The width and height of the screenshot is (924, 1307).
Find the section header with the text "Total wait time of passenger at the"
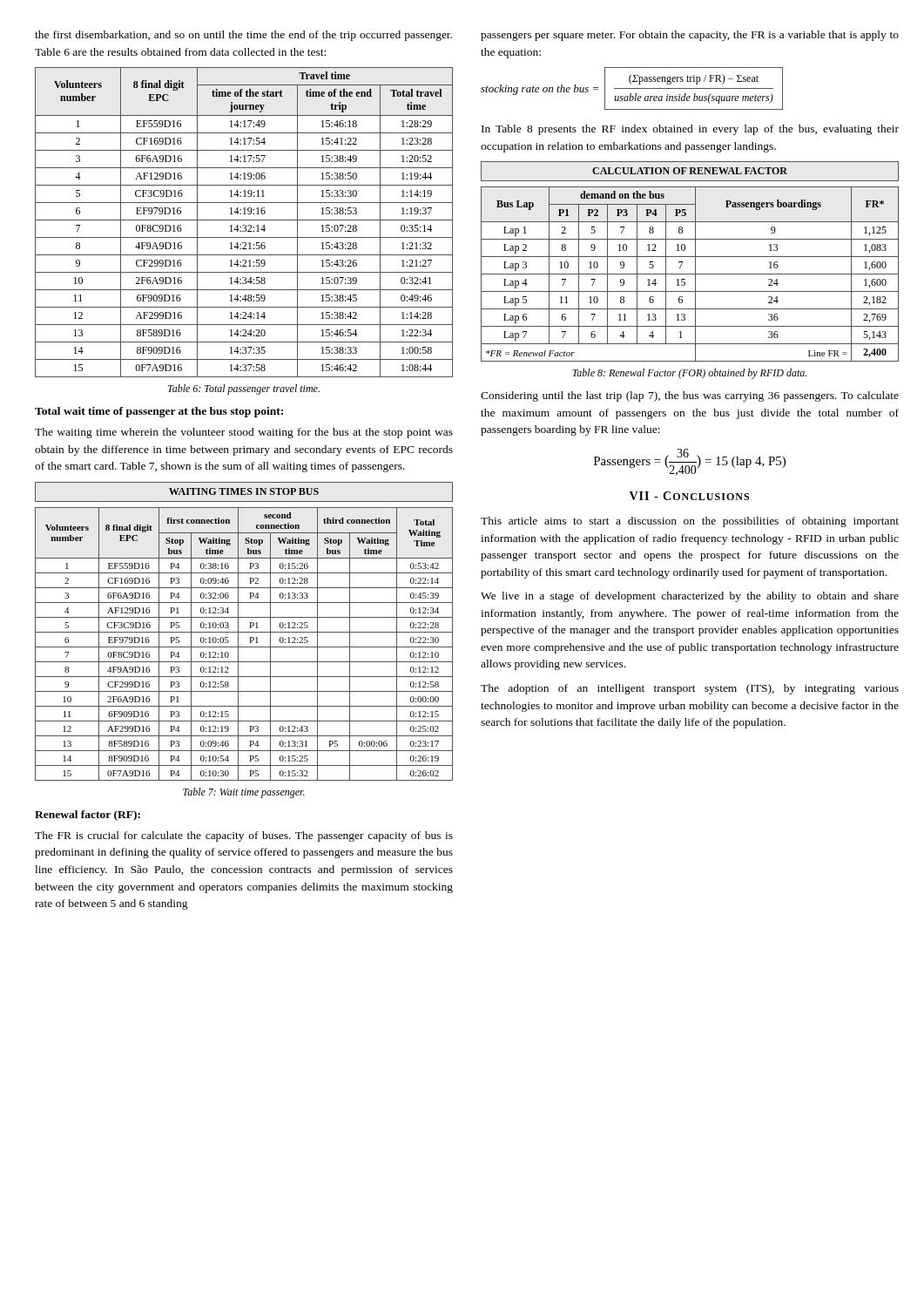[159, 411]
